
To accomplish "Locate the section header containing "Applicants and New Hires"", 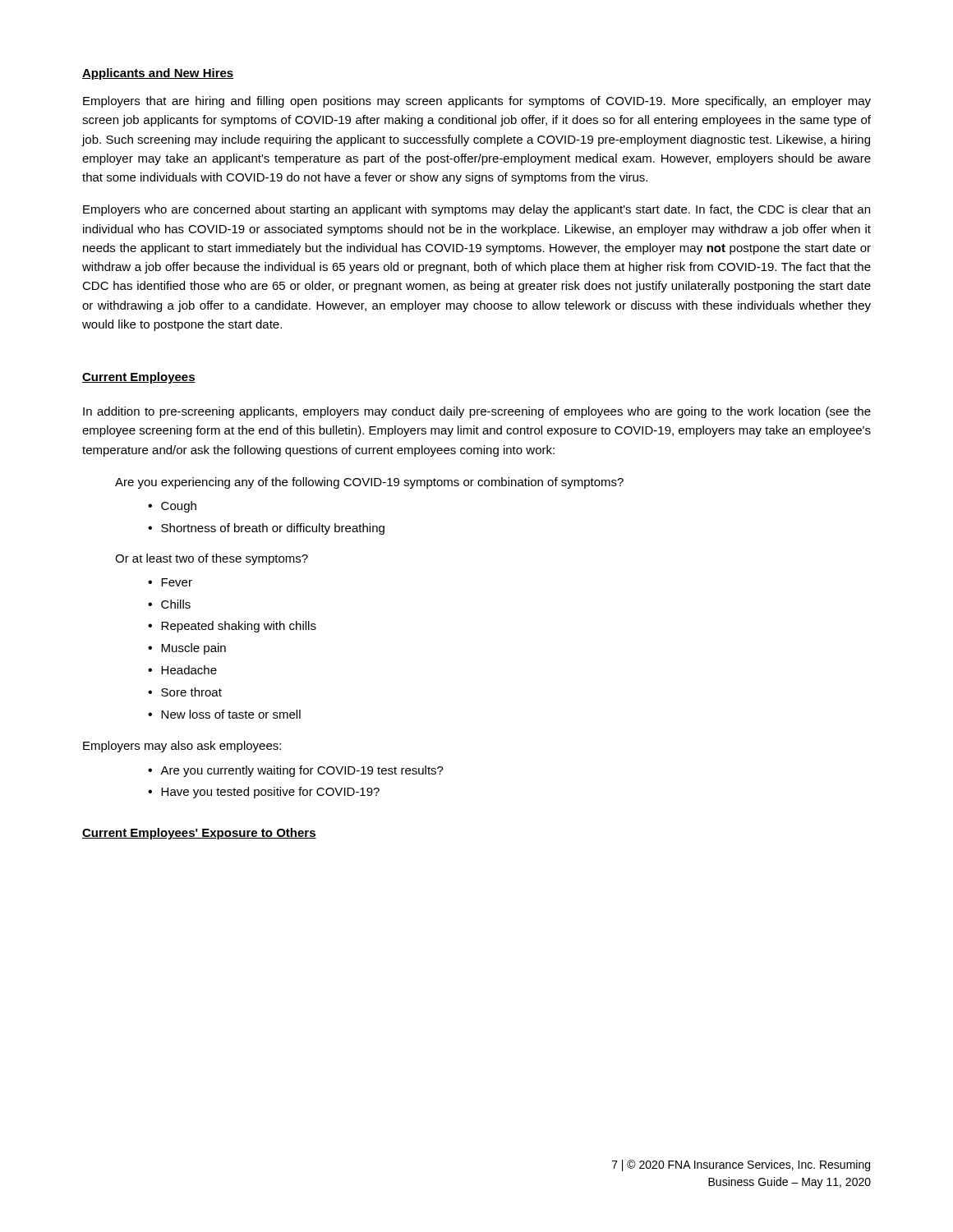I will pyautogui.click(x=158, y=73).
